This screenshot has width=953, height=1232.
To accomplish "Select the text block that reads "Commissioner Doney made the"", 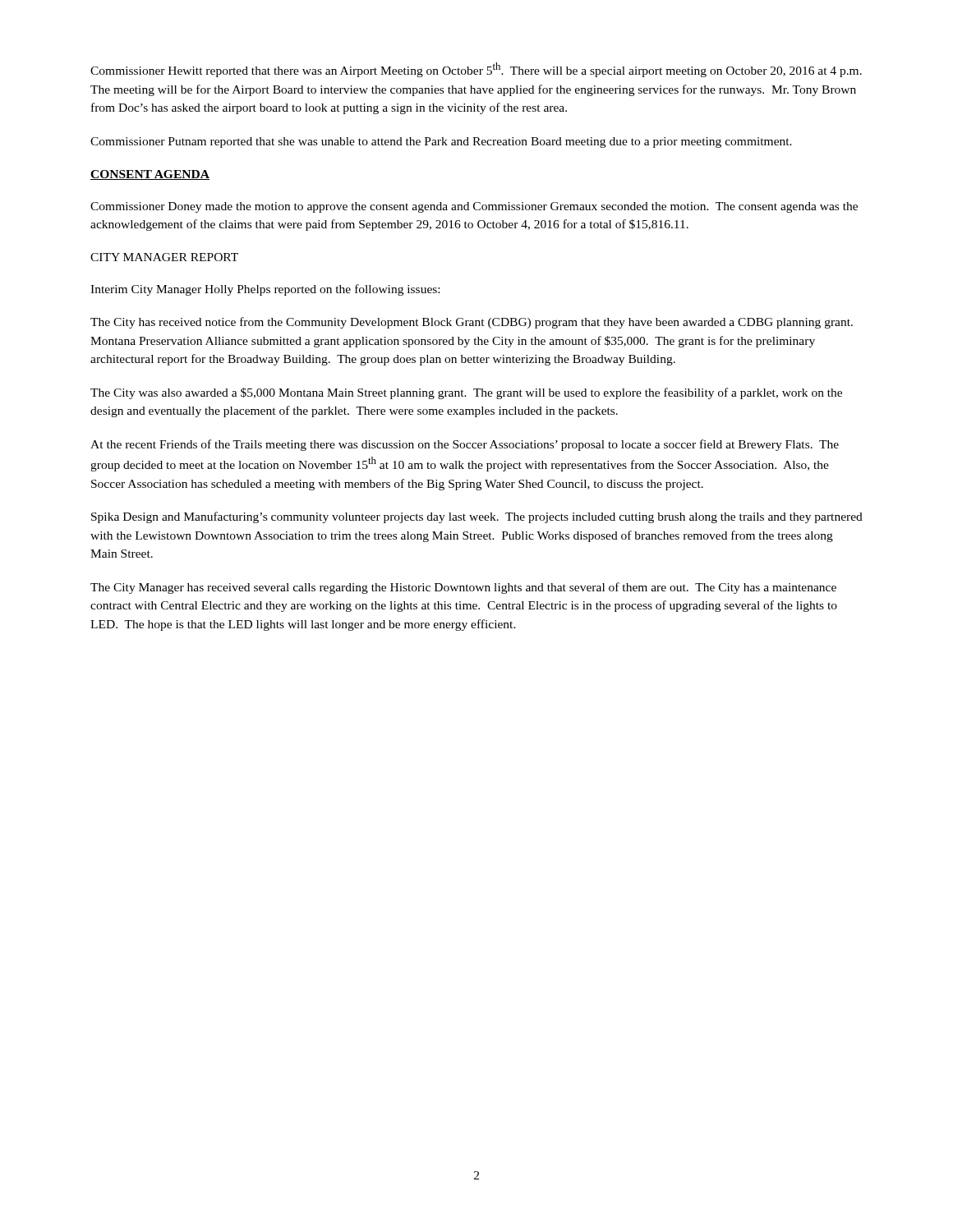I will (474, 215).
